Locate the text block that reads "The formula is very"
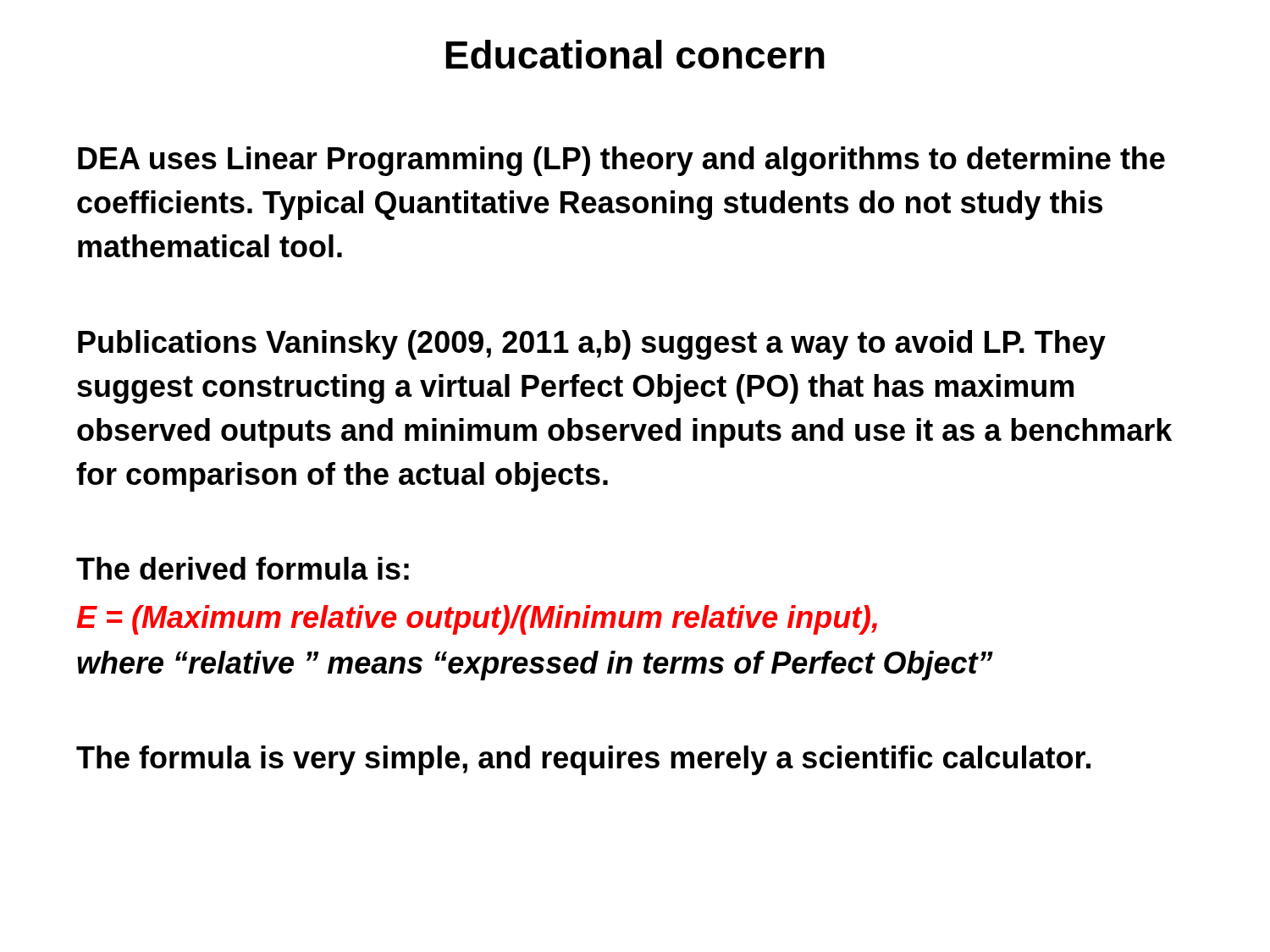1270x952 pixels. pyautogui.click(x=584, y=758)
